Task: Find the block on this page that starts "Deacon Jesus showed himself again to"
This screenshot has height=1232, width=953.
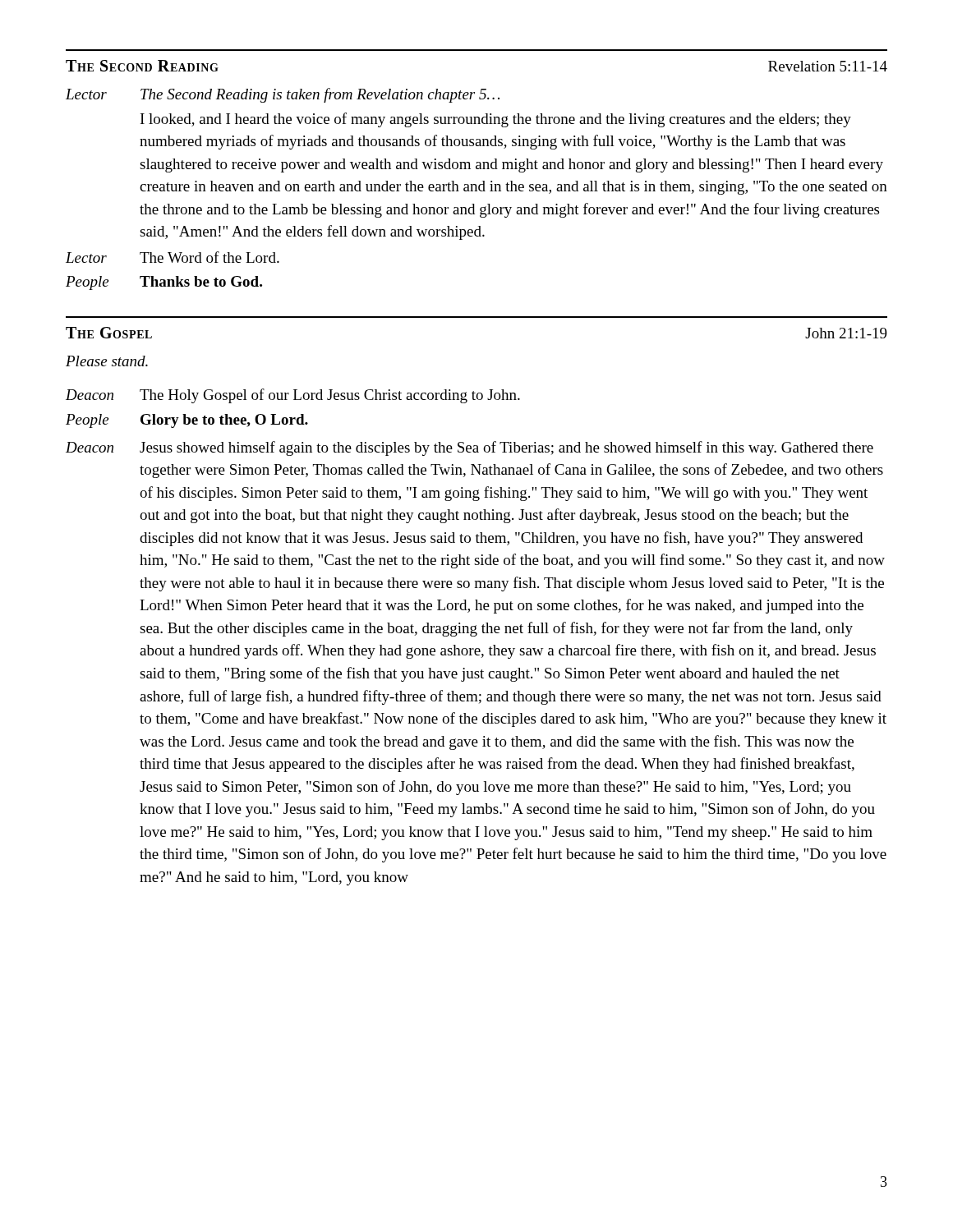Action: click(x=476, y=662)
